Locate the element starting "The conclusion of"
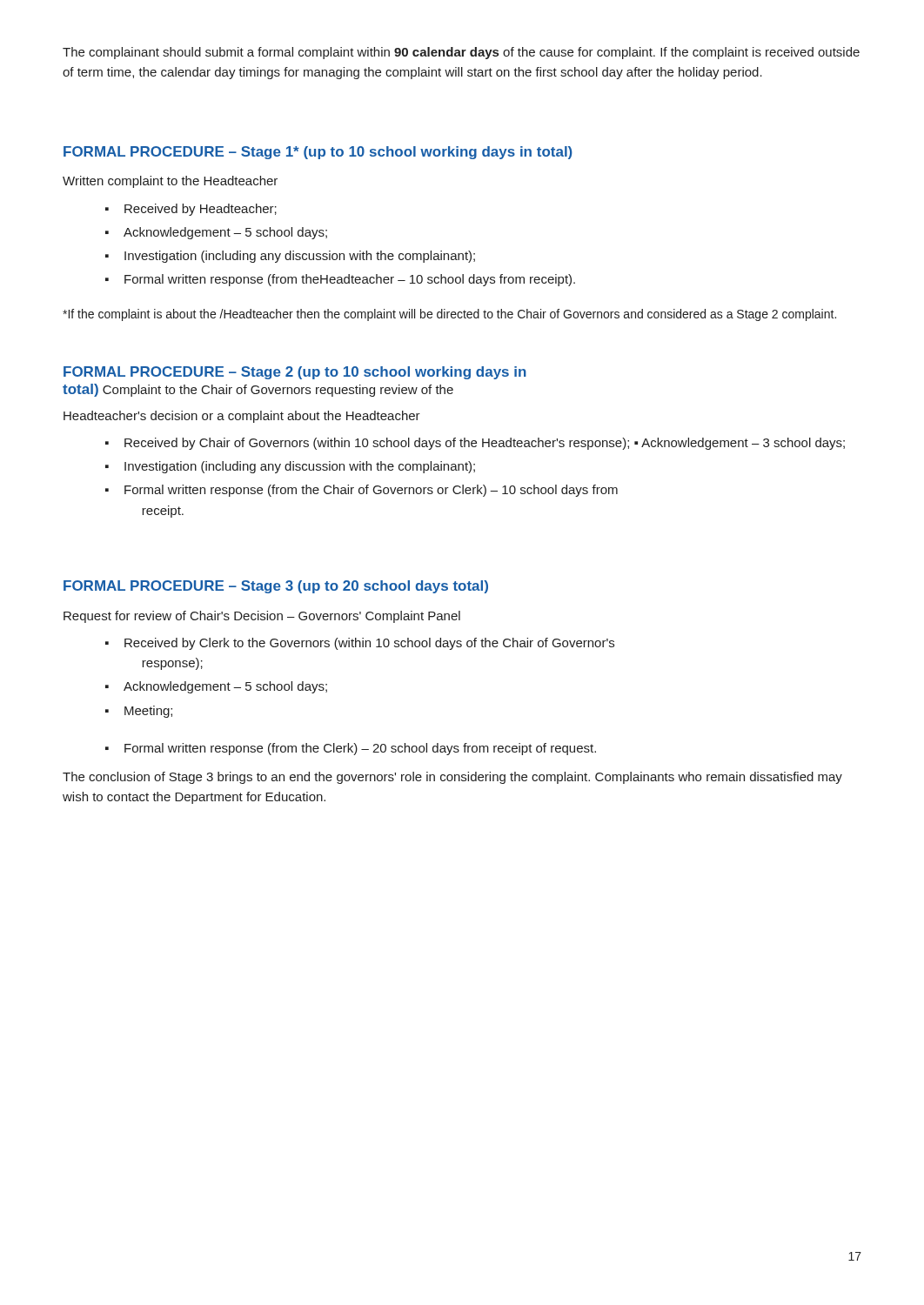Image resolution: width=924 pixels, height=1305 pixels. pyautogui.click(x=452, y=787)
